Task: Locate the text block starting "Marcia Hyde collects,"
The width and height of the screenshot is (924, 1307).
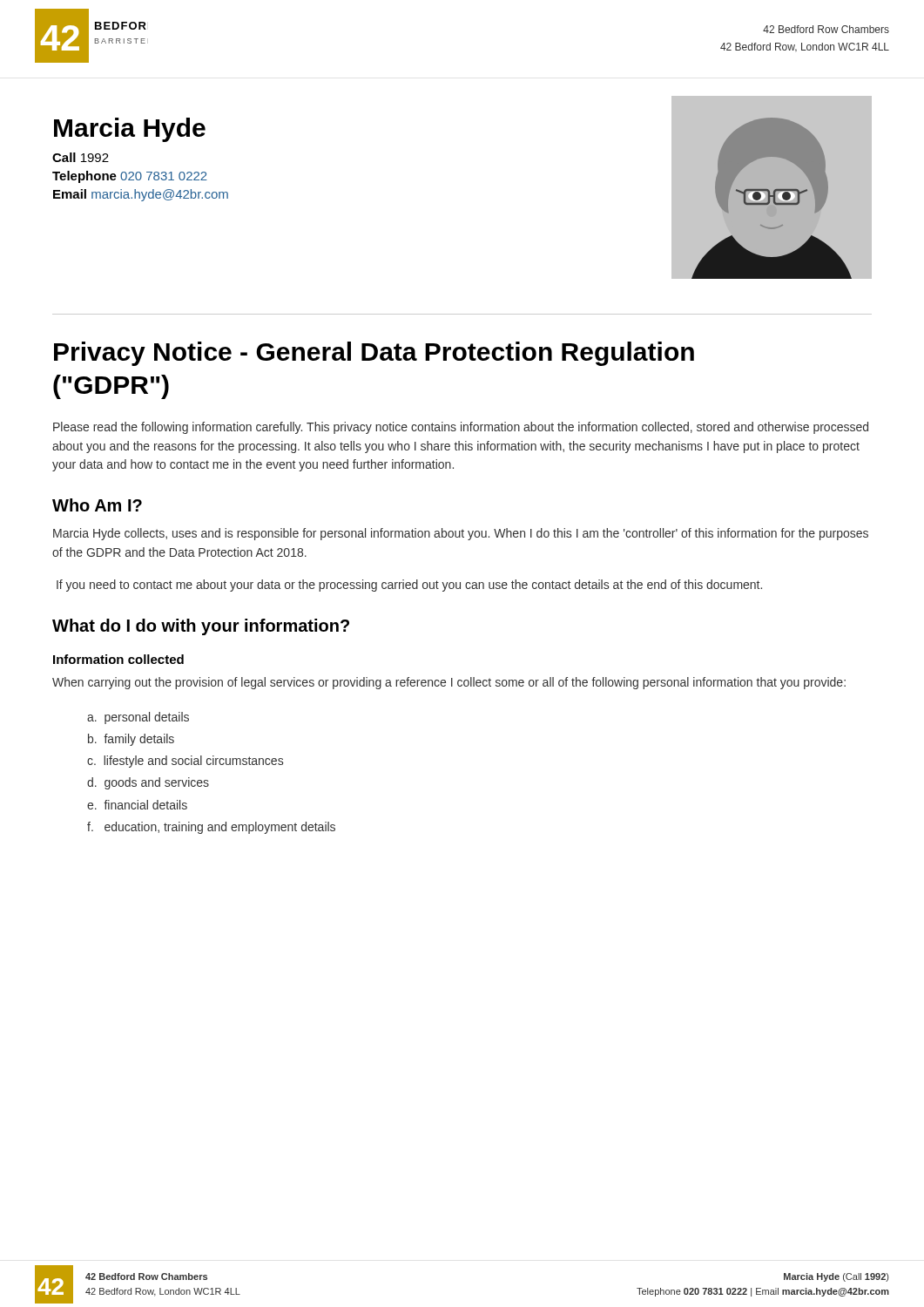Action: tap(461, 543)
